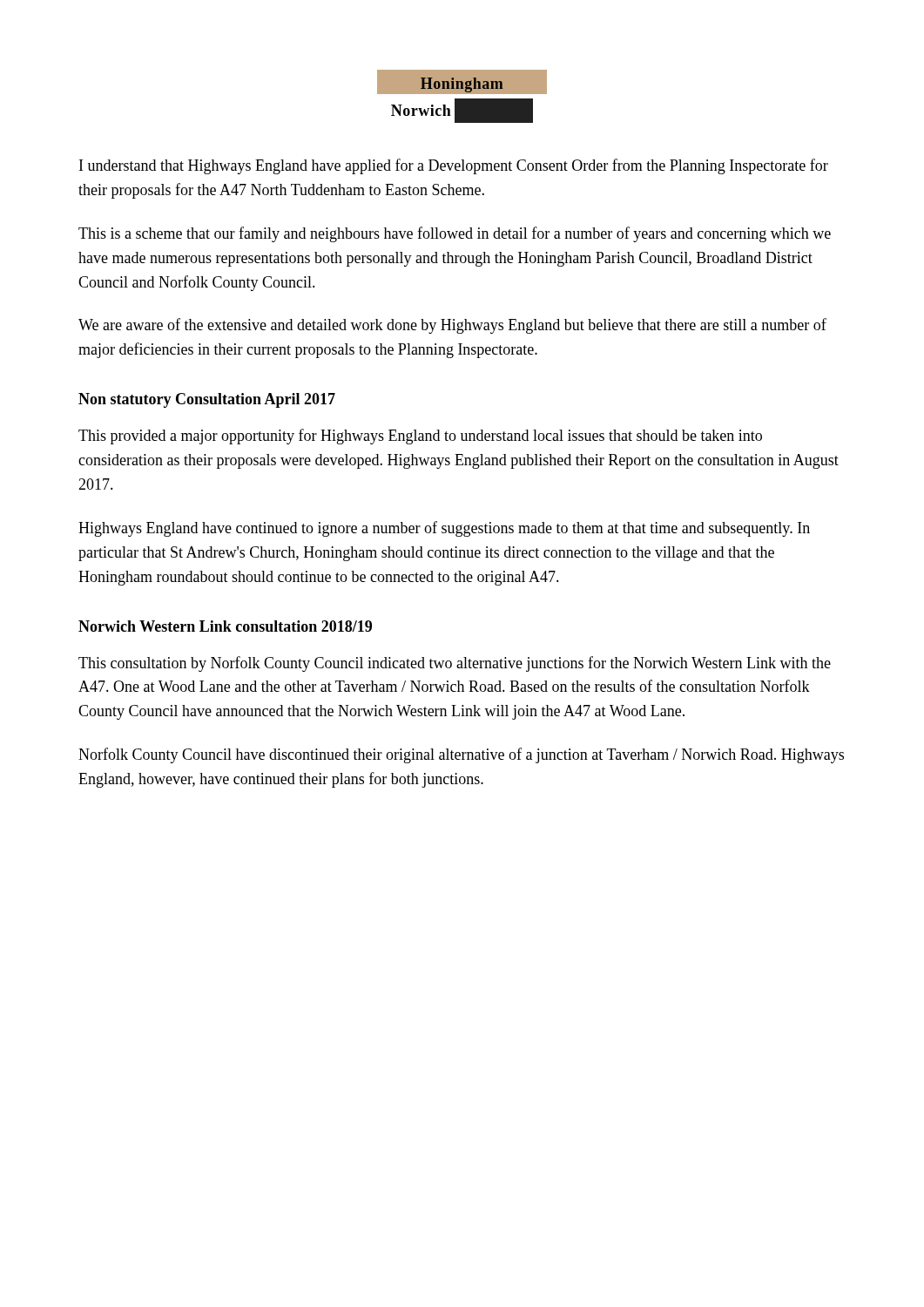Point to the block beginning "We are aware of the extensive"
The image size is (924, 1307).
pyautogui.click(x=452, y=338)
